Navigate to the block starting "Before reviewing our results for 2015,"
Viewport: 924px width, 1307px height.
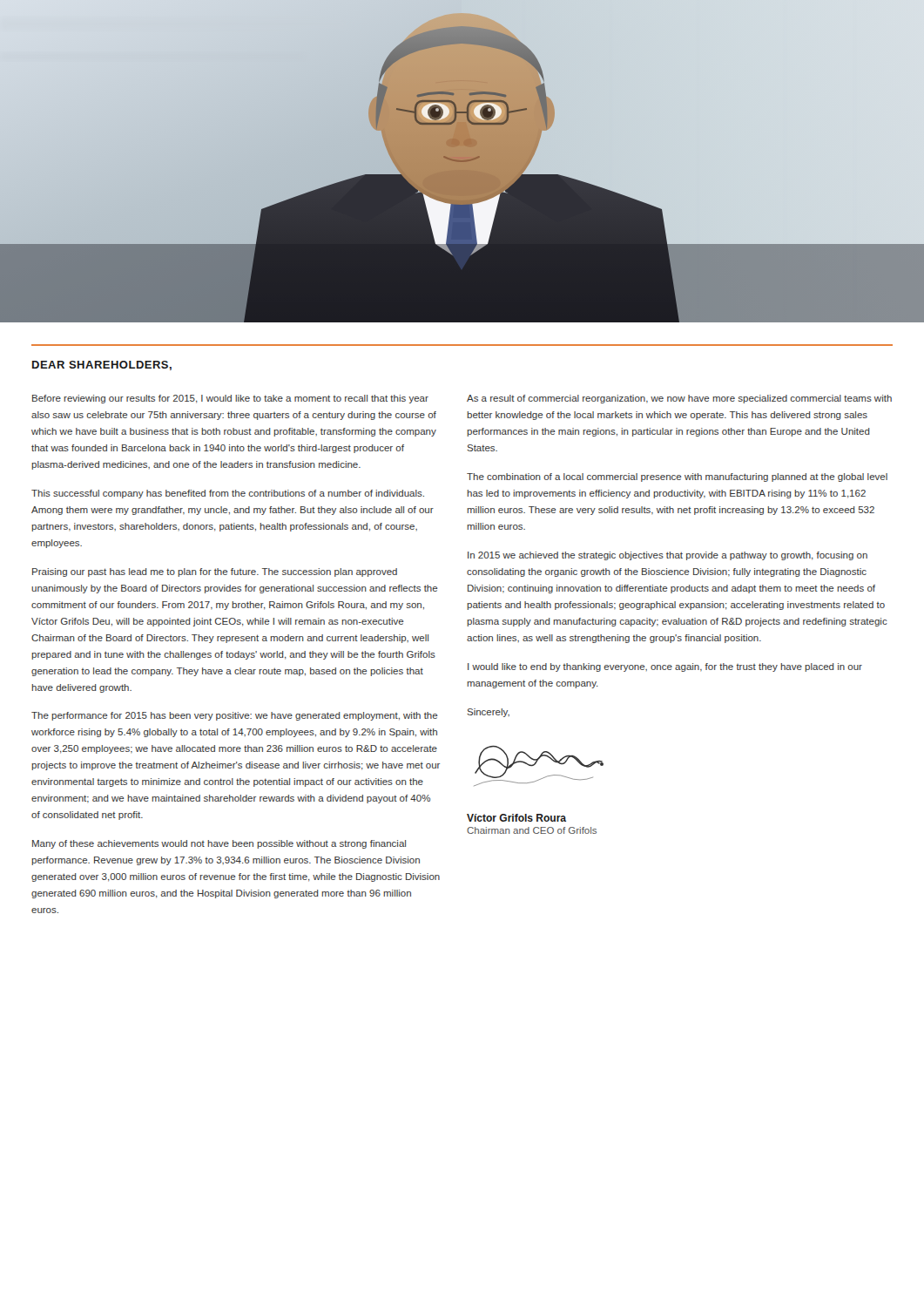point(234,431)
